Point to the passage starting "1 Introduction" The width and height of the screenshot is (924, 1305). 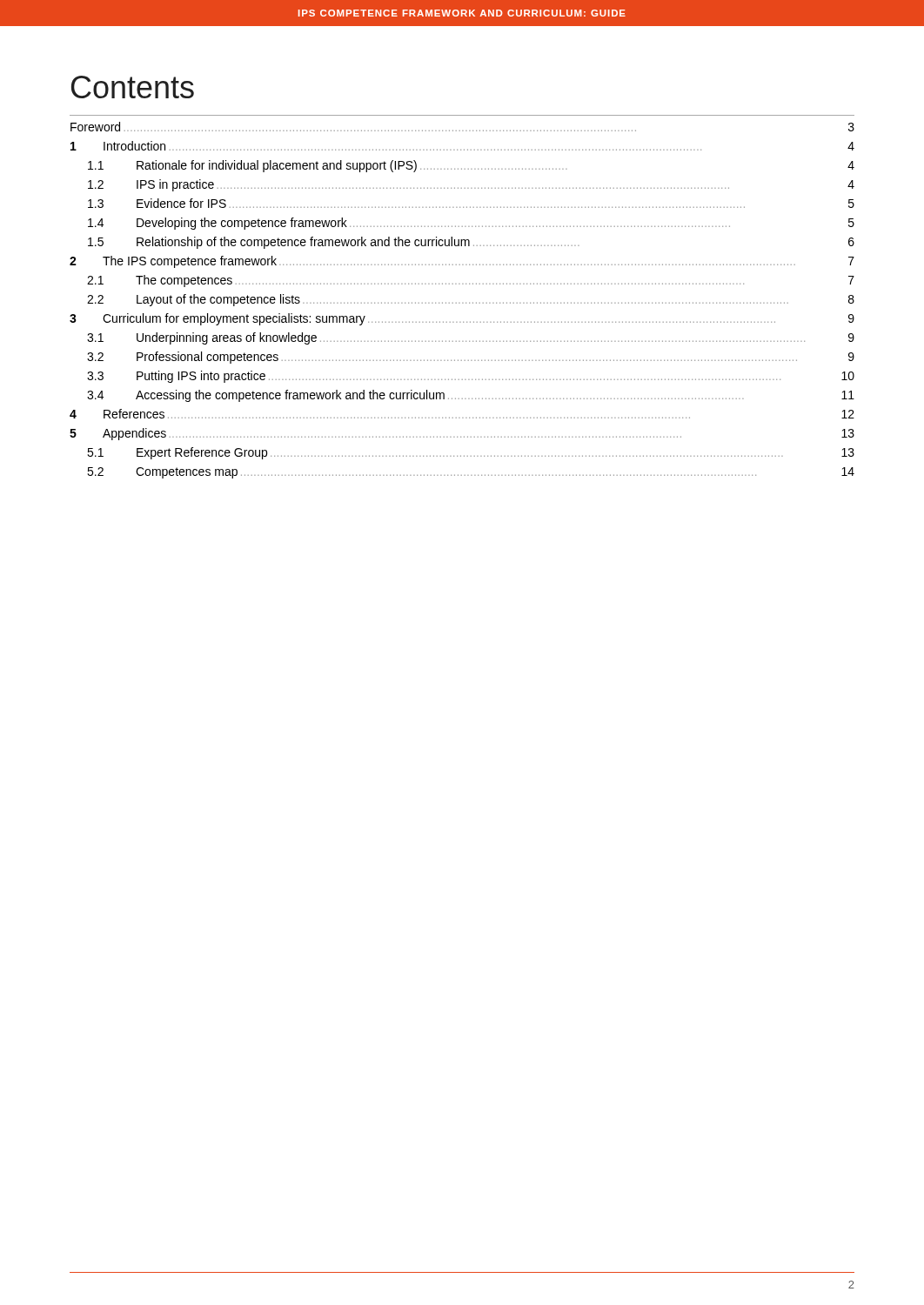click(462, 146)
